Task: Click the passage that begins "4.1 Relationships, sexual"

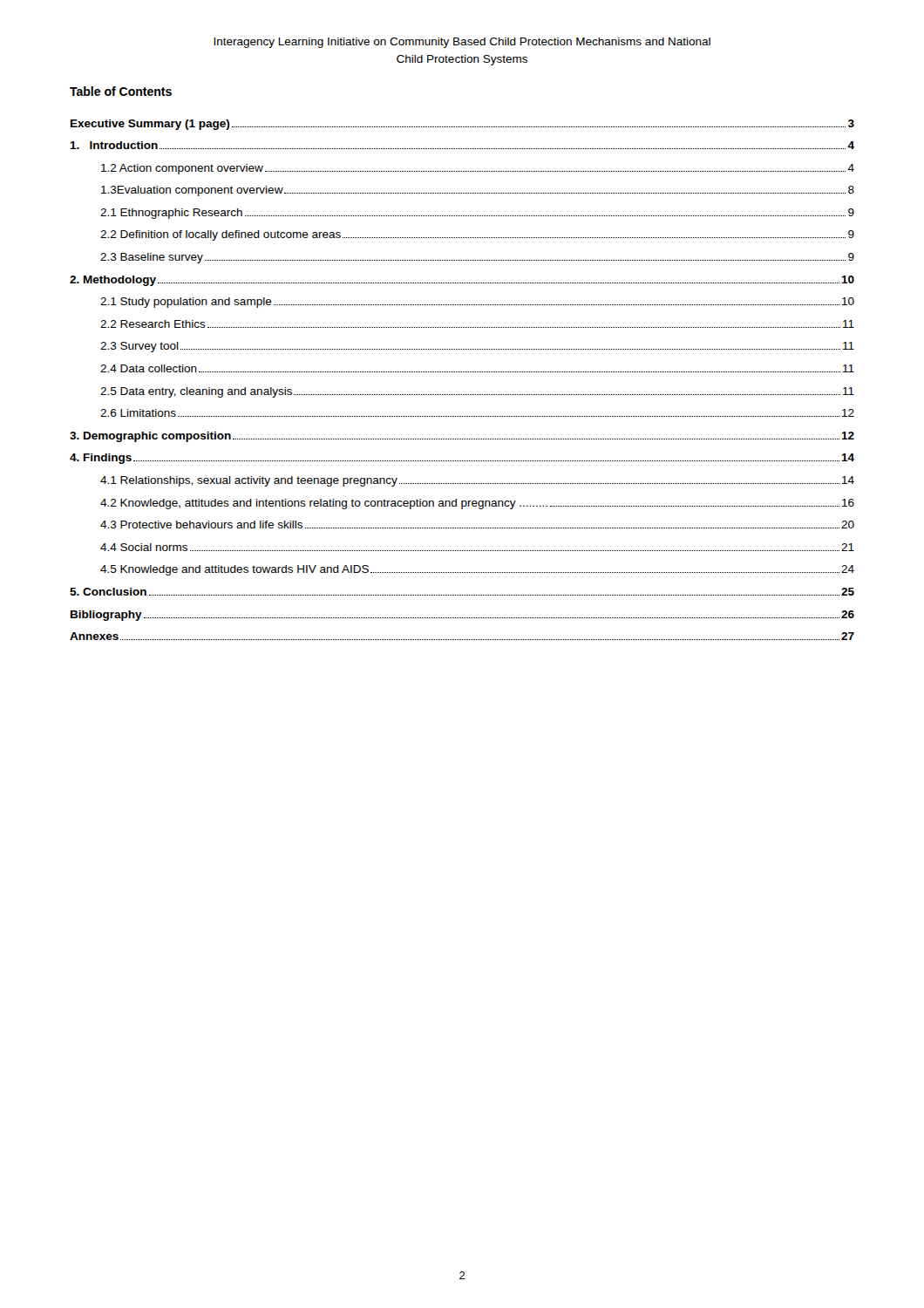Action: pos(462,480)
